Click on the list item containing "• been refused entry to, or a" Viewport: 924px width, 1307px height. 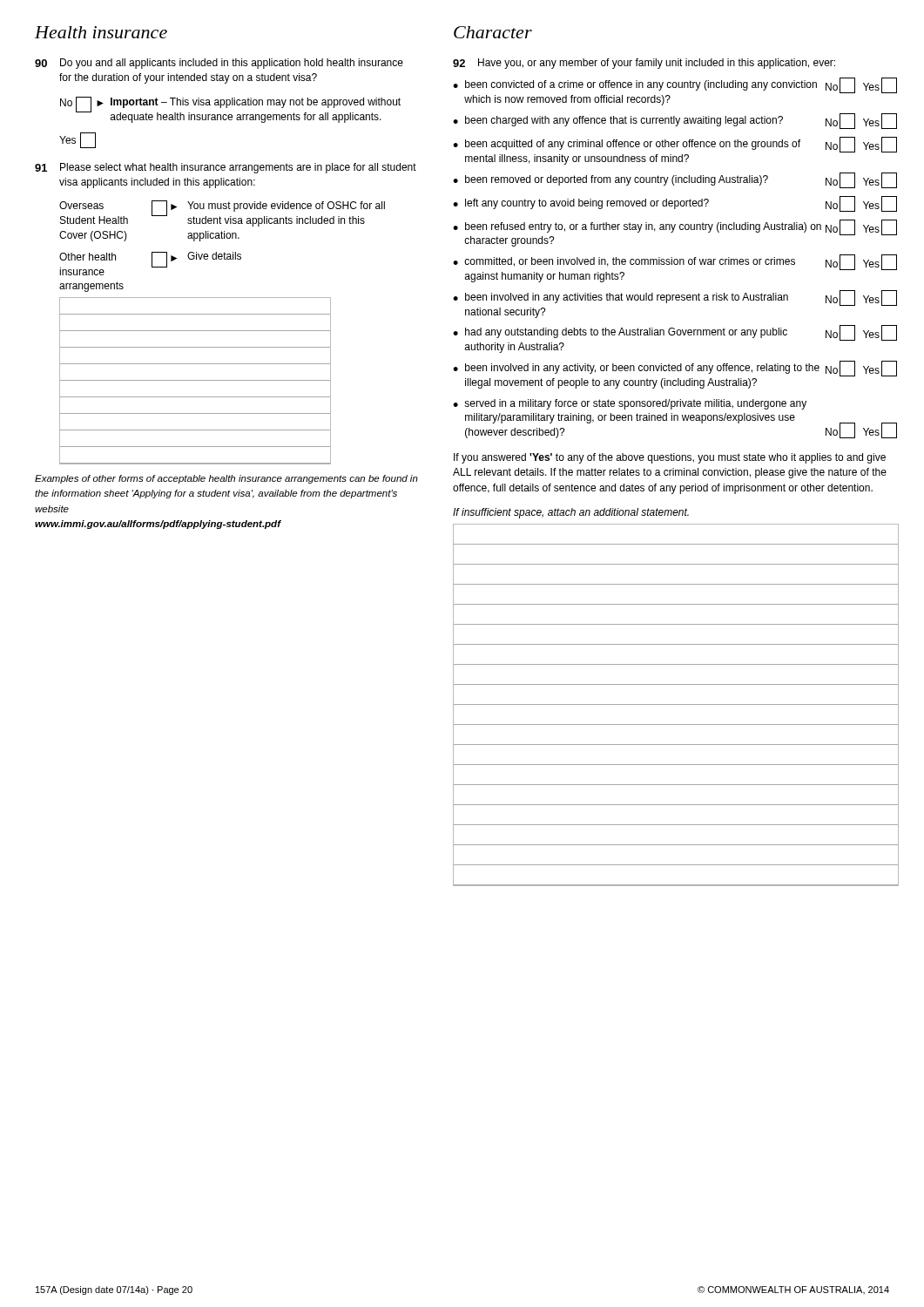[675, 234]
